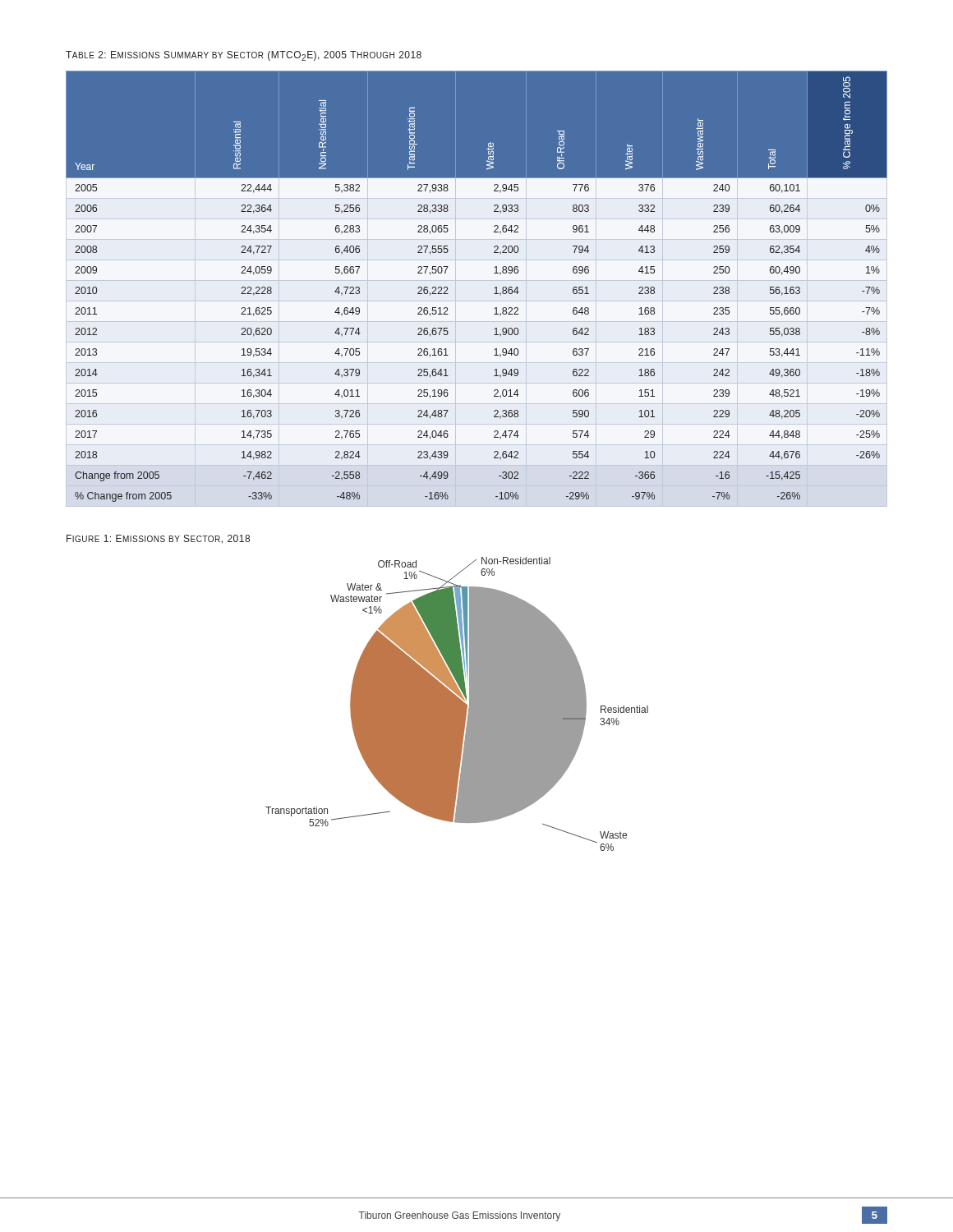This screenshot has height=1232, width=953.
Task: Find the region starting "FIGURE 1: EMISSIONS BY SECTOR, 2018"
Action: tap(158, 539)
